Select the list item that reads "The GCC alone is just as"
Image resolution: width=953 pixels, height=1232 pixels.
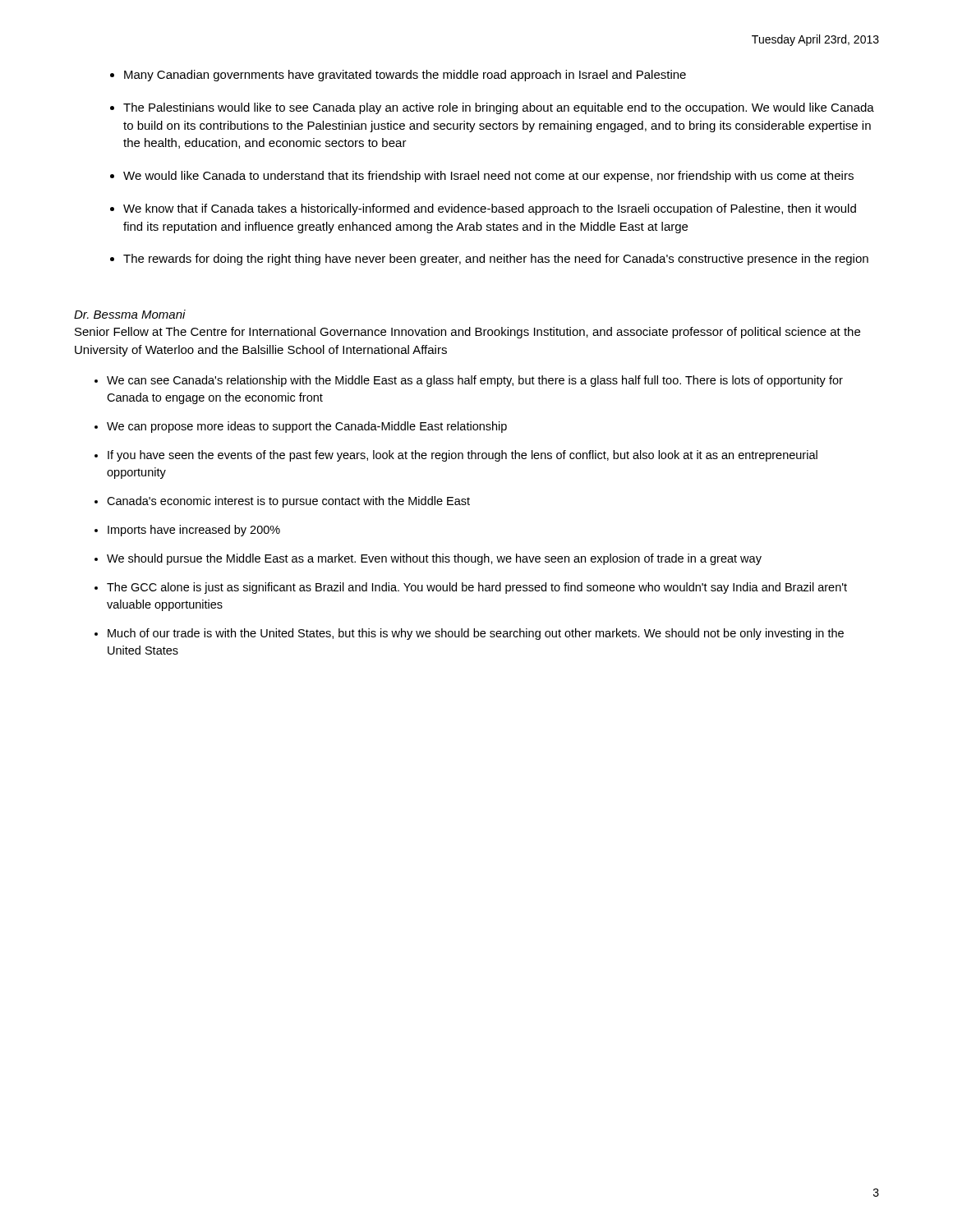[x=477, y=596]
